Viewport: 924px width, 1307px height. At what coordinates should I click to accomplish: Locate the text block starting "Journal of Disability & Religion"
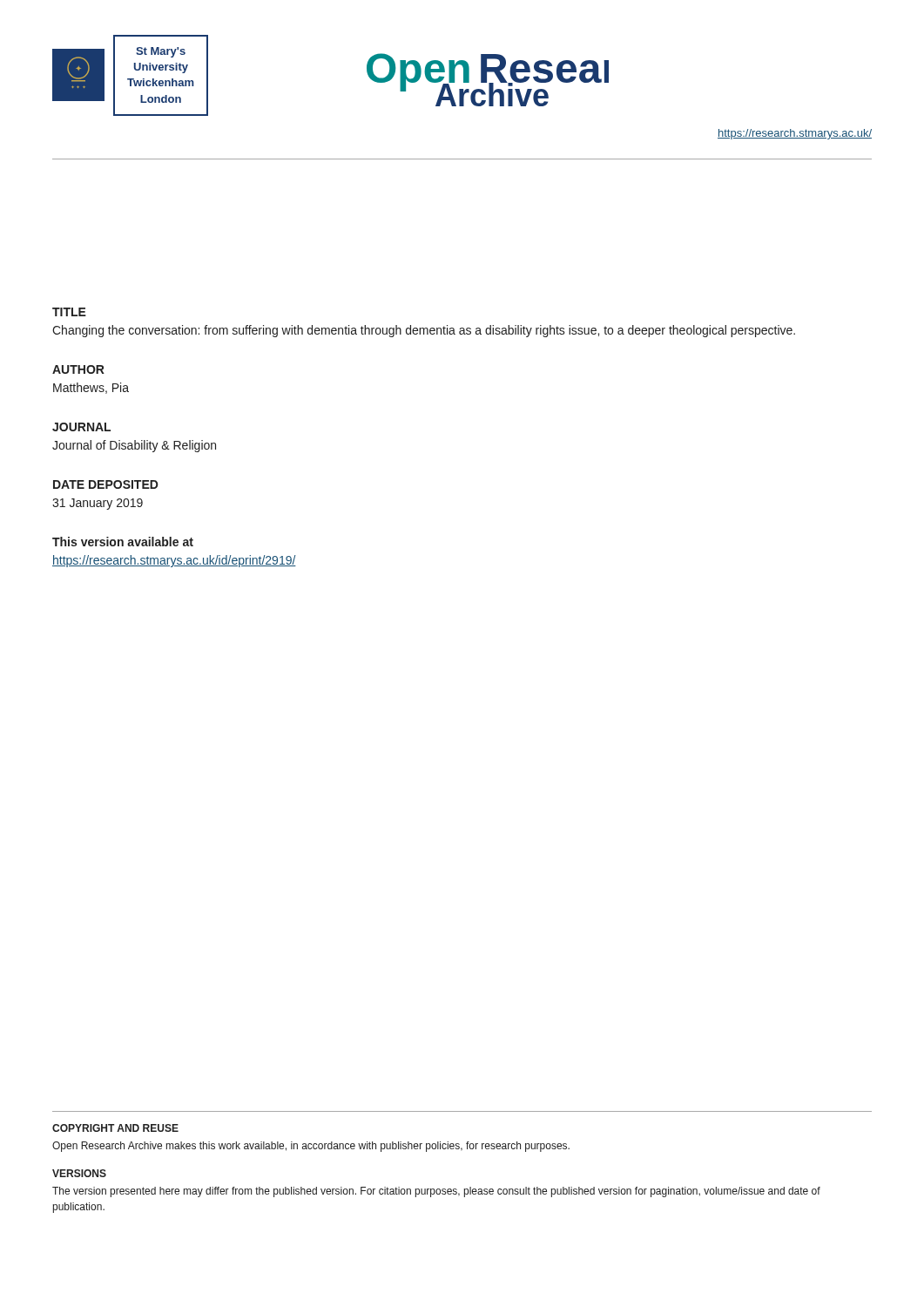pos(135,445)
